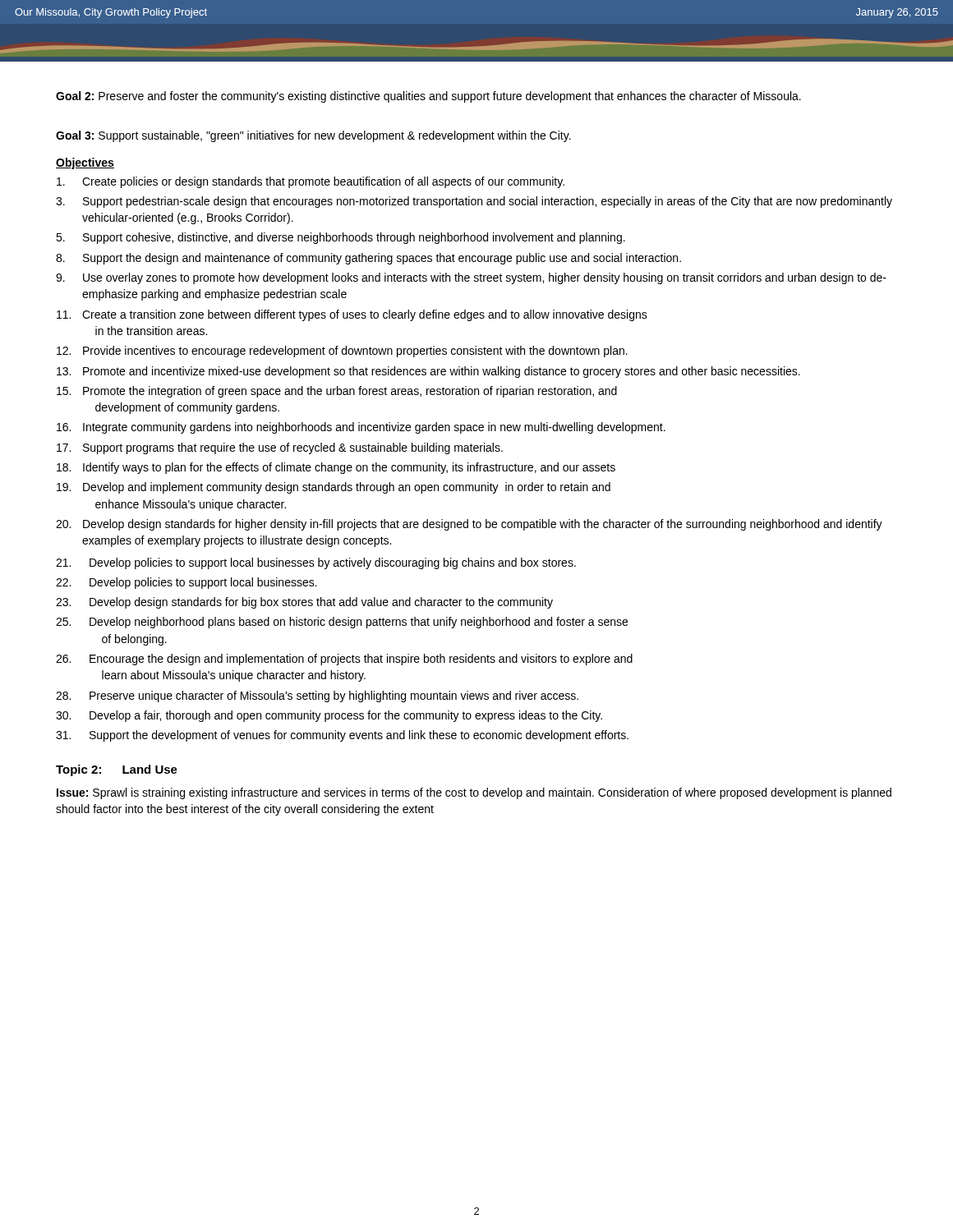Image resolution: width=953 pixels, height=1232 pixels.
Task: Find the list item with the text "5. Support cohesive,"
Action: coord(476,238)
